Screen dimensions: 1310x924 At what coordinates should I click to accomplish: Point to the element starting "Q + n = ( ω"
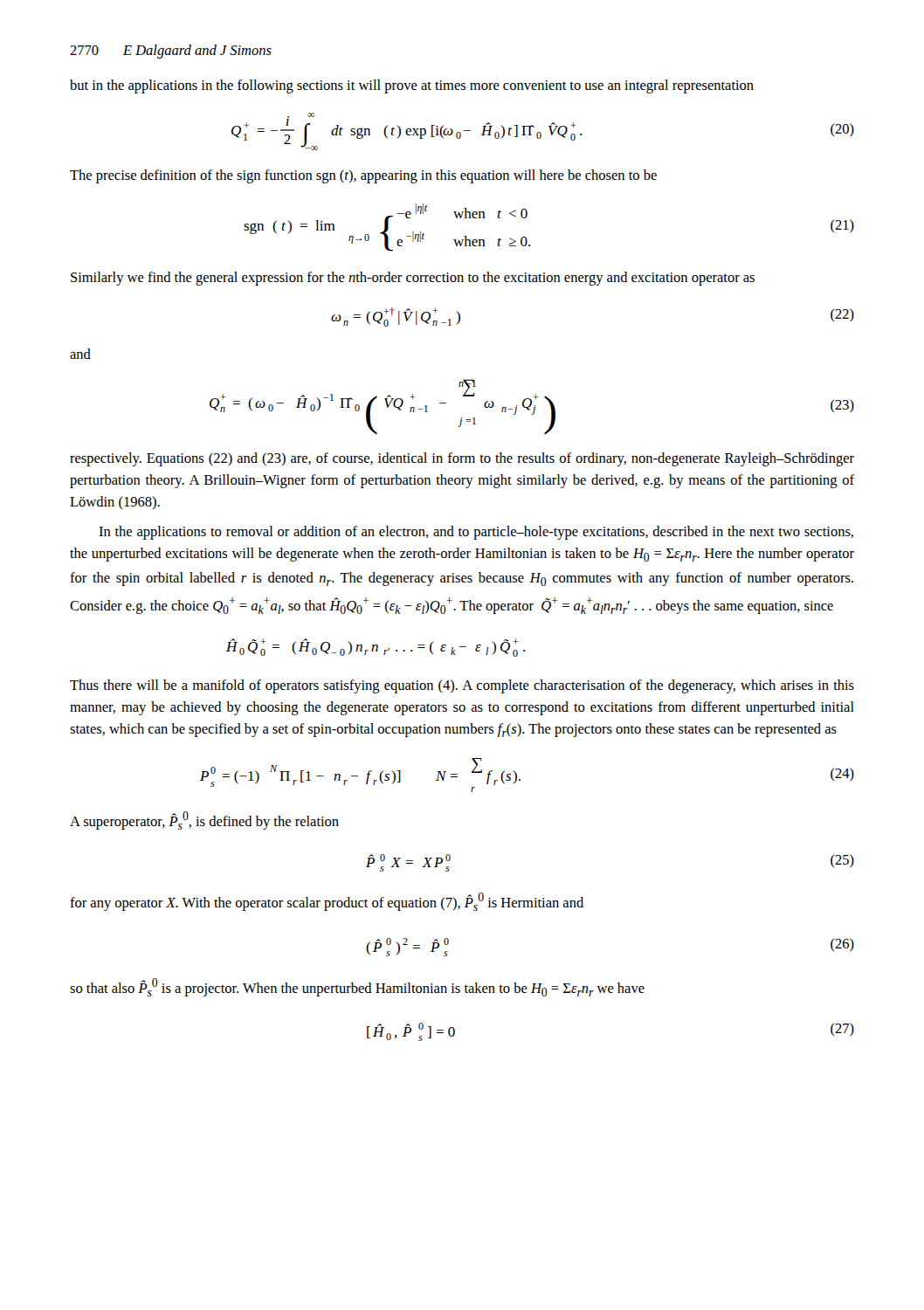click(527, 405)
